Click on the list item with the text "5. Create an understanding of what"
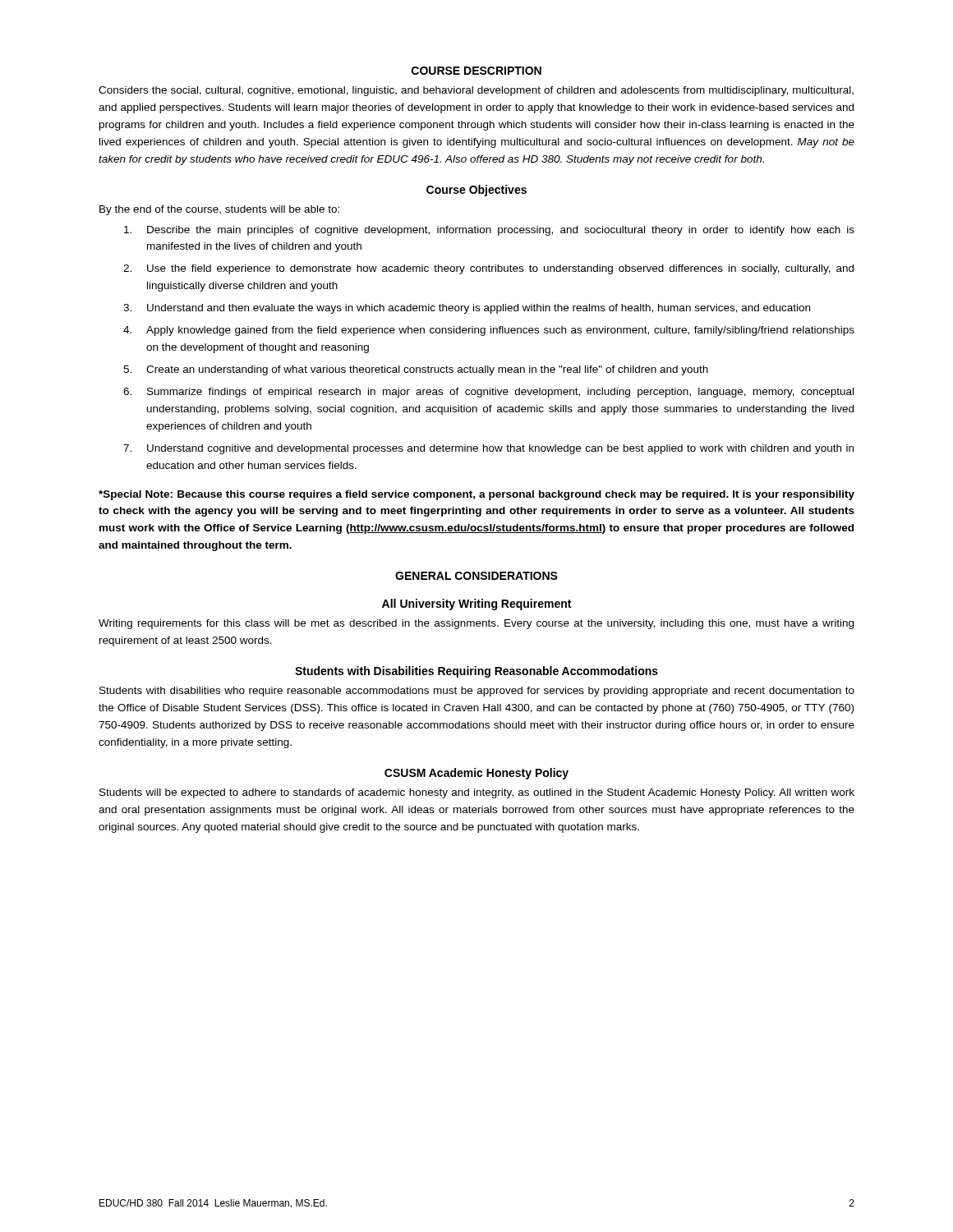The height and width of the screenshot is (1232, 953). point(416,370)
